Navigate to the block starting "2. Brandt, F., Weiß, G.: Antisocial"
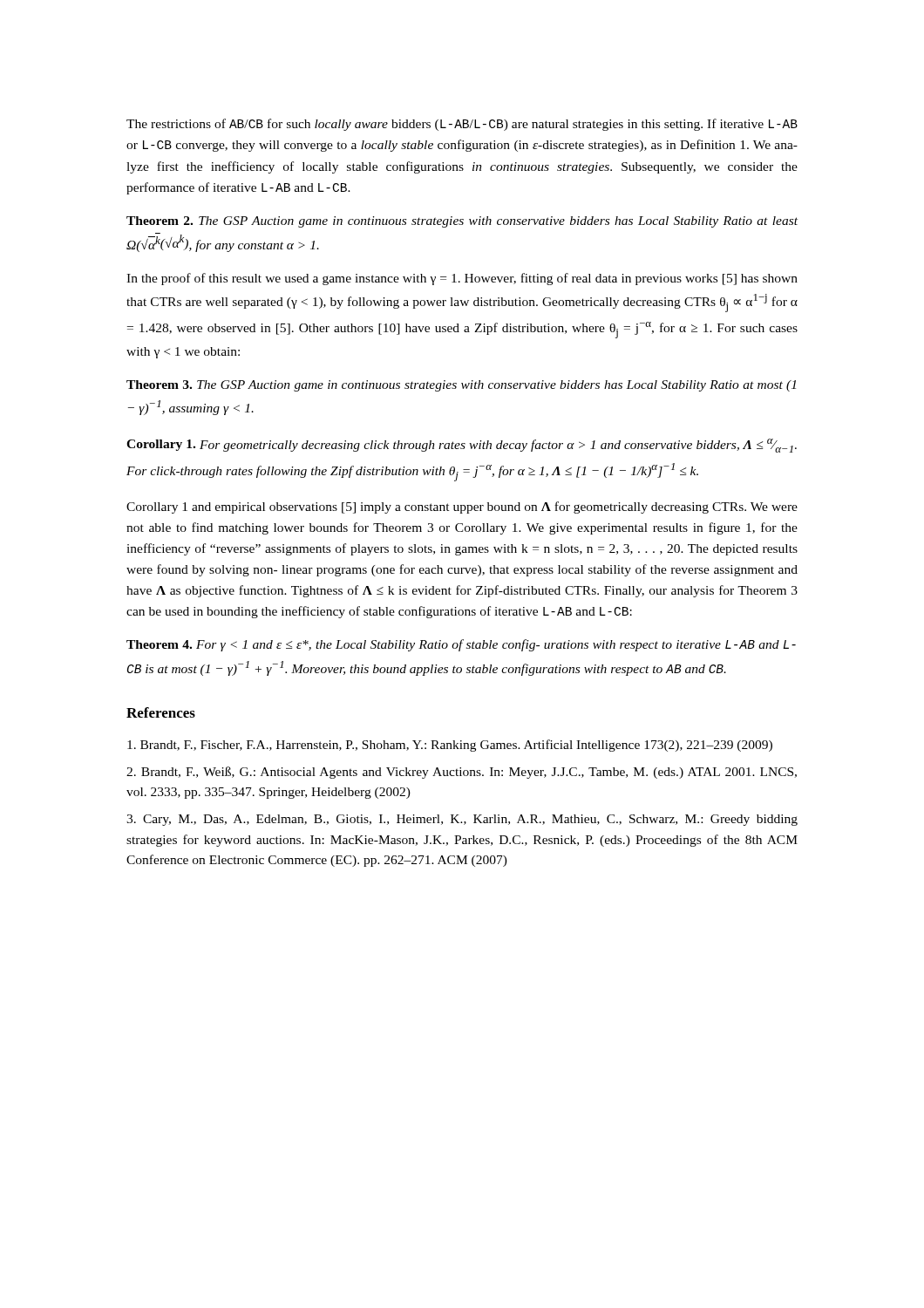924x1308 pixels. coord(462,781)
